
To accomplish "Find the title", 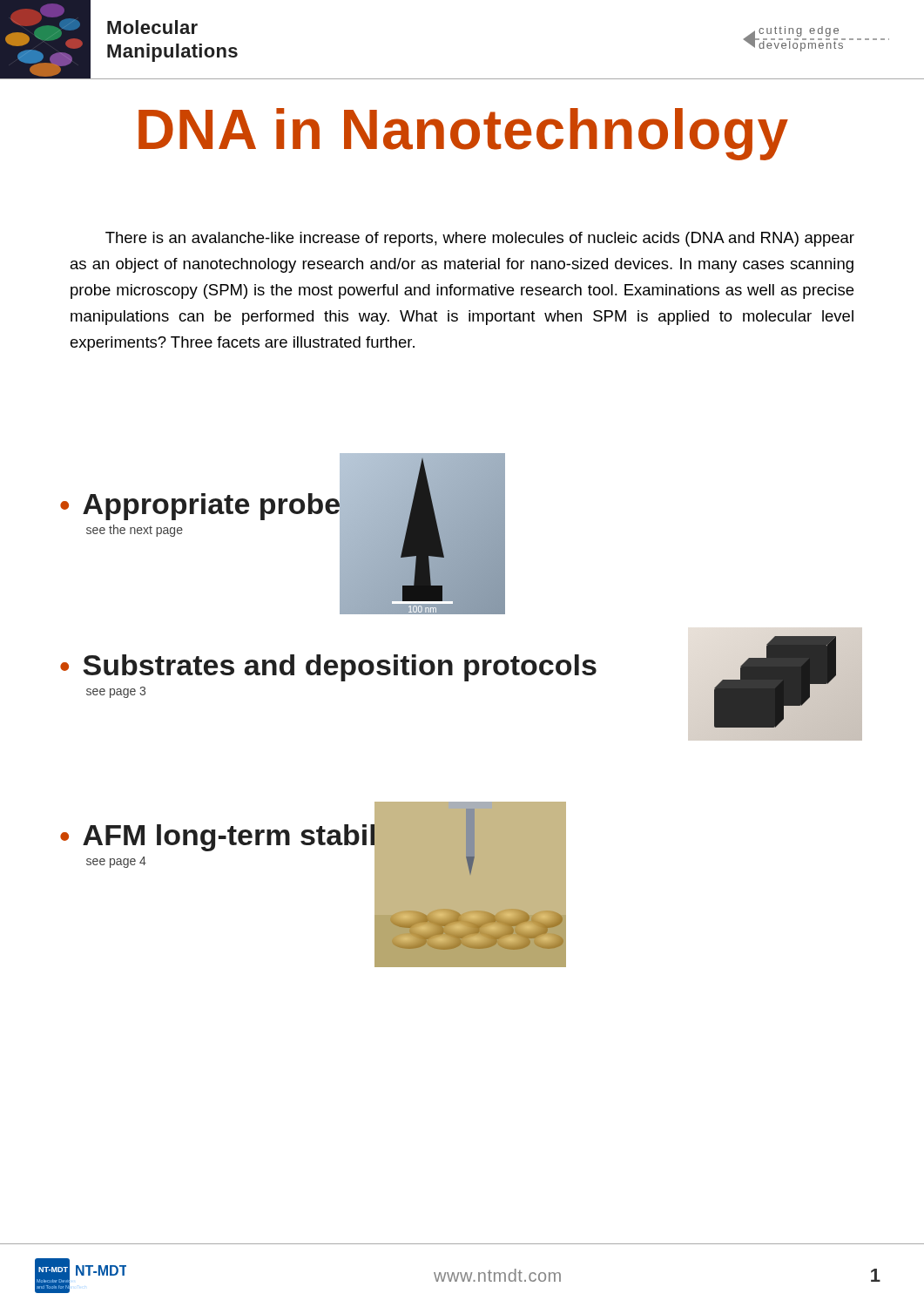I will 462,130.
